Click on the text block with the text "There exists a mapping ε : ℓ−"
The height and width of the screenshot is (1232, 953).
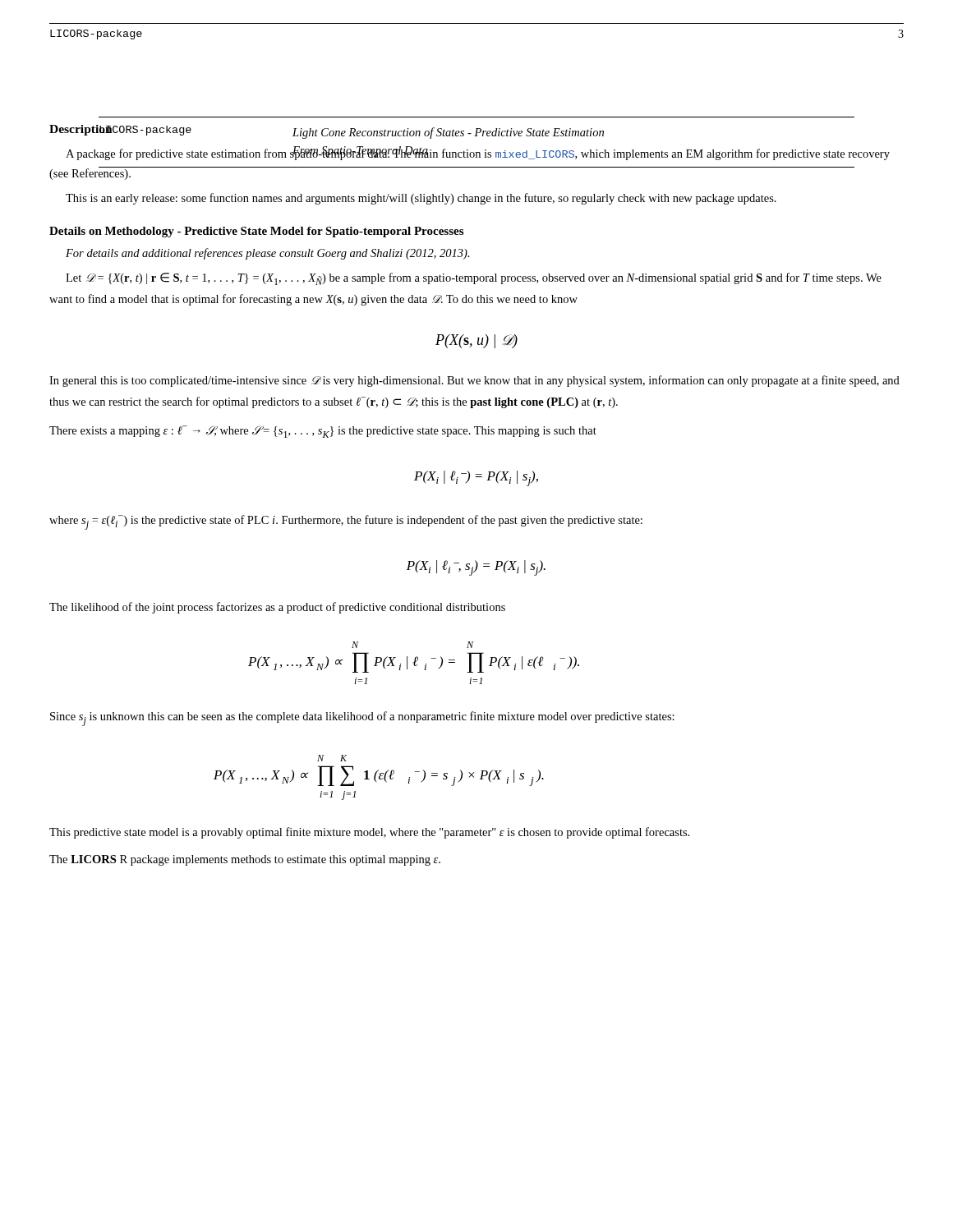point(323,431)
